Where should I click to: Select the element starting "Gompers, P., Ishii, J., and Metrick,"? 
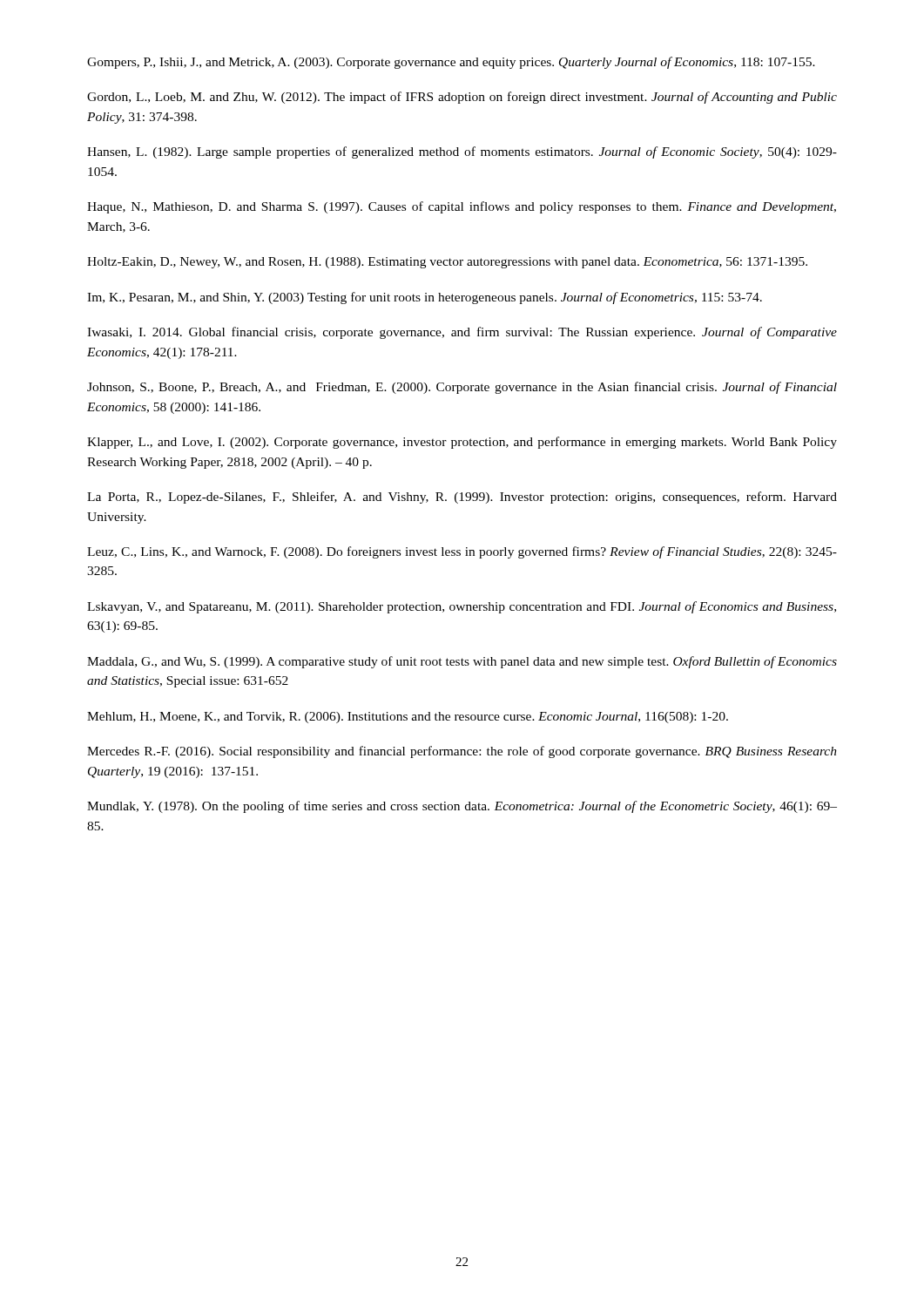(x=451, y=61)
